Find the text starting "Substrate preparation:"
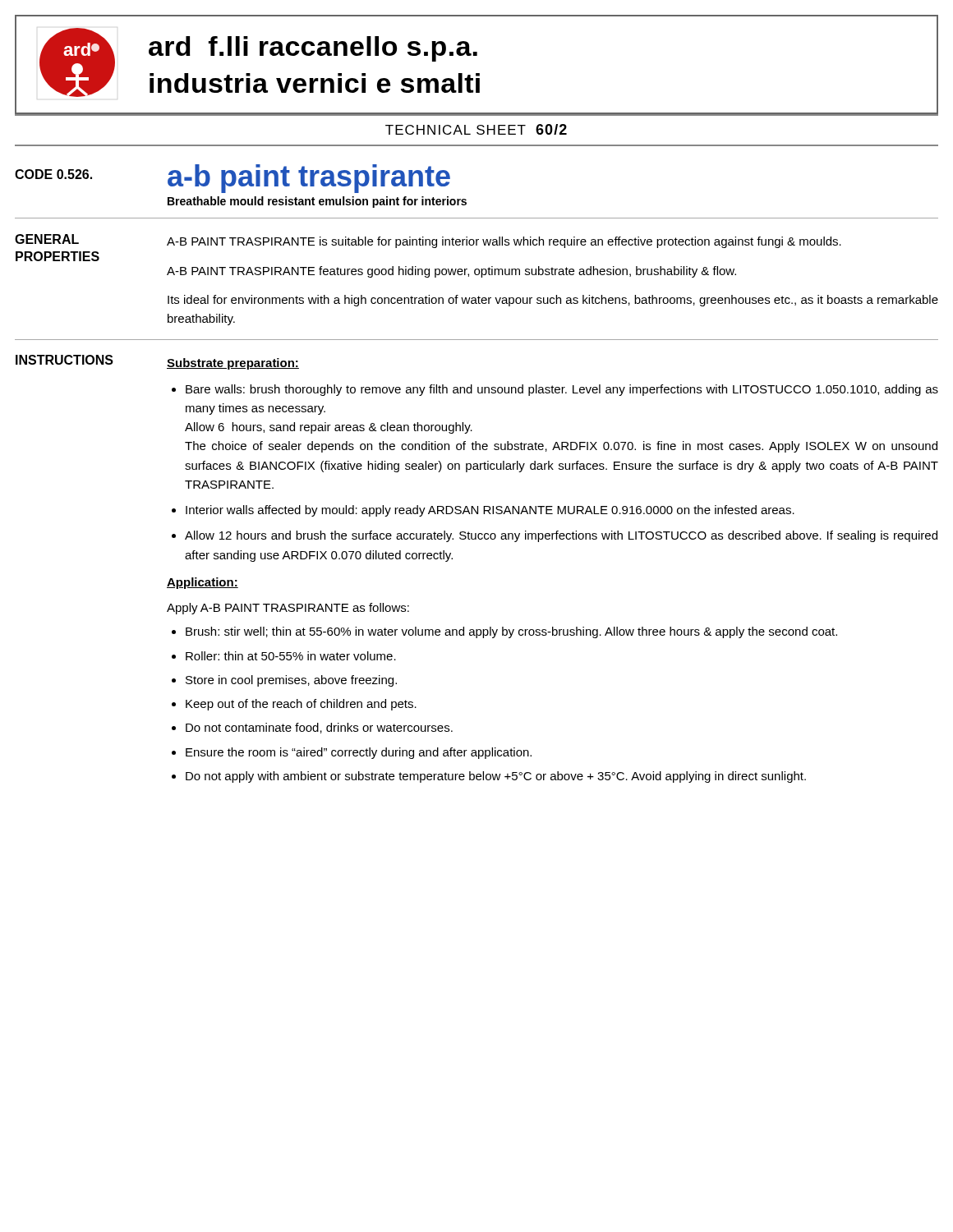953x1232 pixels. tap(233, 363)
